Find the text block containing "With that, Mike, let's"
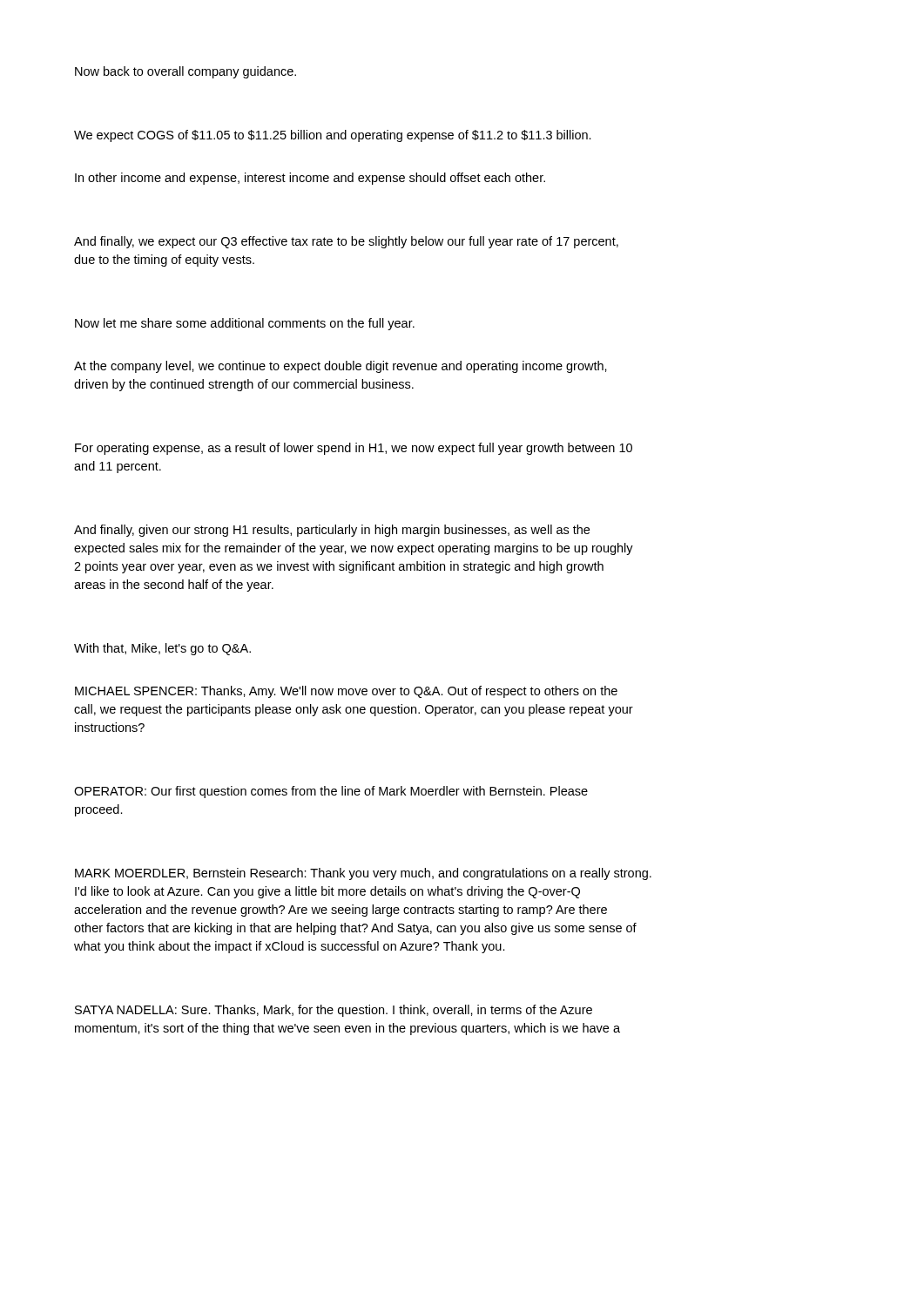The height and width of the screenshot is (1307, 924). (163, 648)
